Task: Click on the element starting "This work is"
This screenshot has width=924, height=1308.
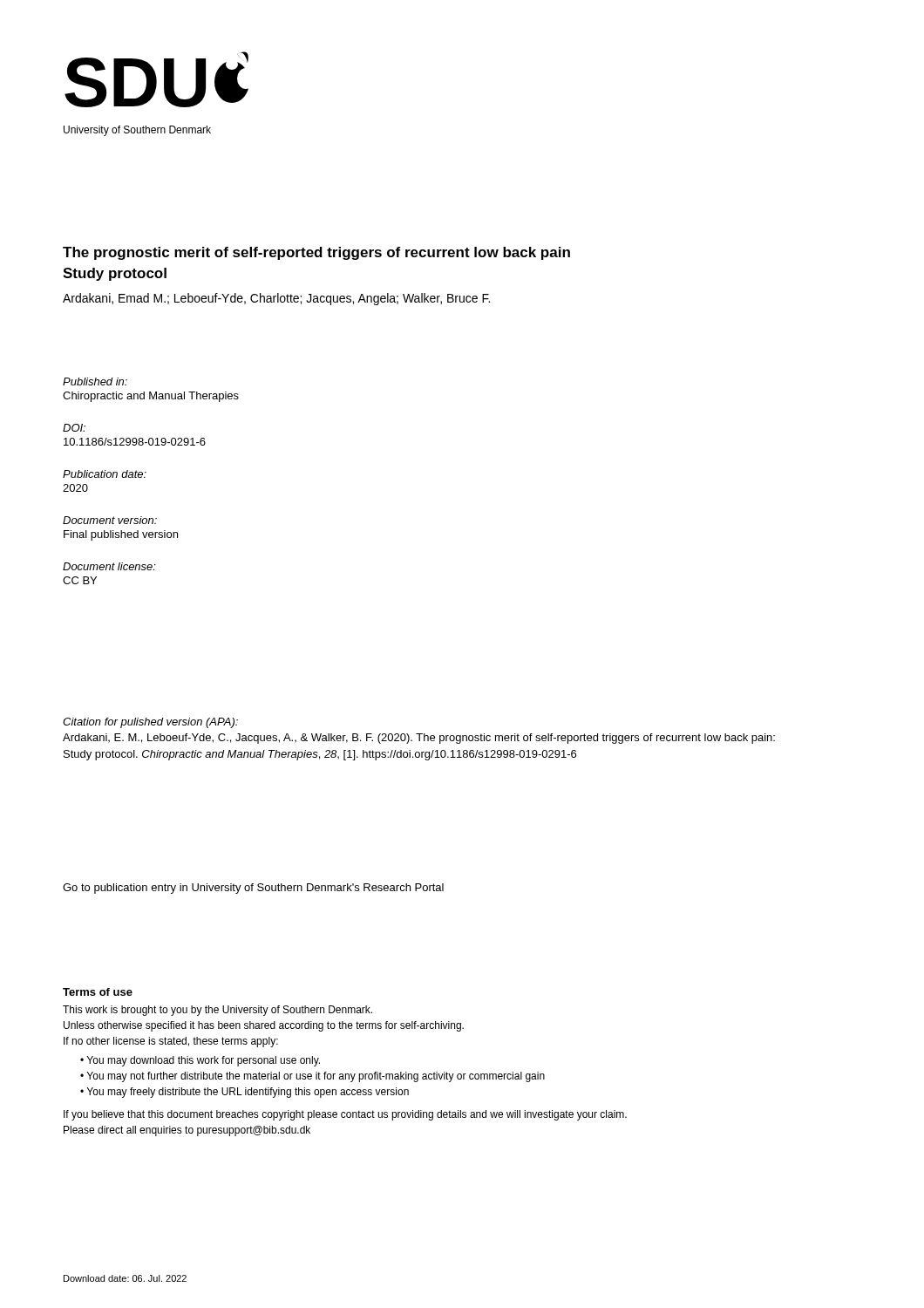Action: tap(264, 1025)
